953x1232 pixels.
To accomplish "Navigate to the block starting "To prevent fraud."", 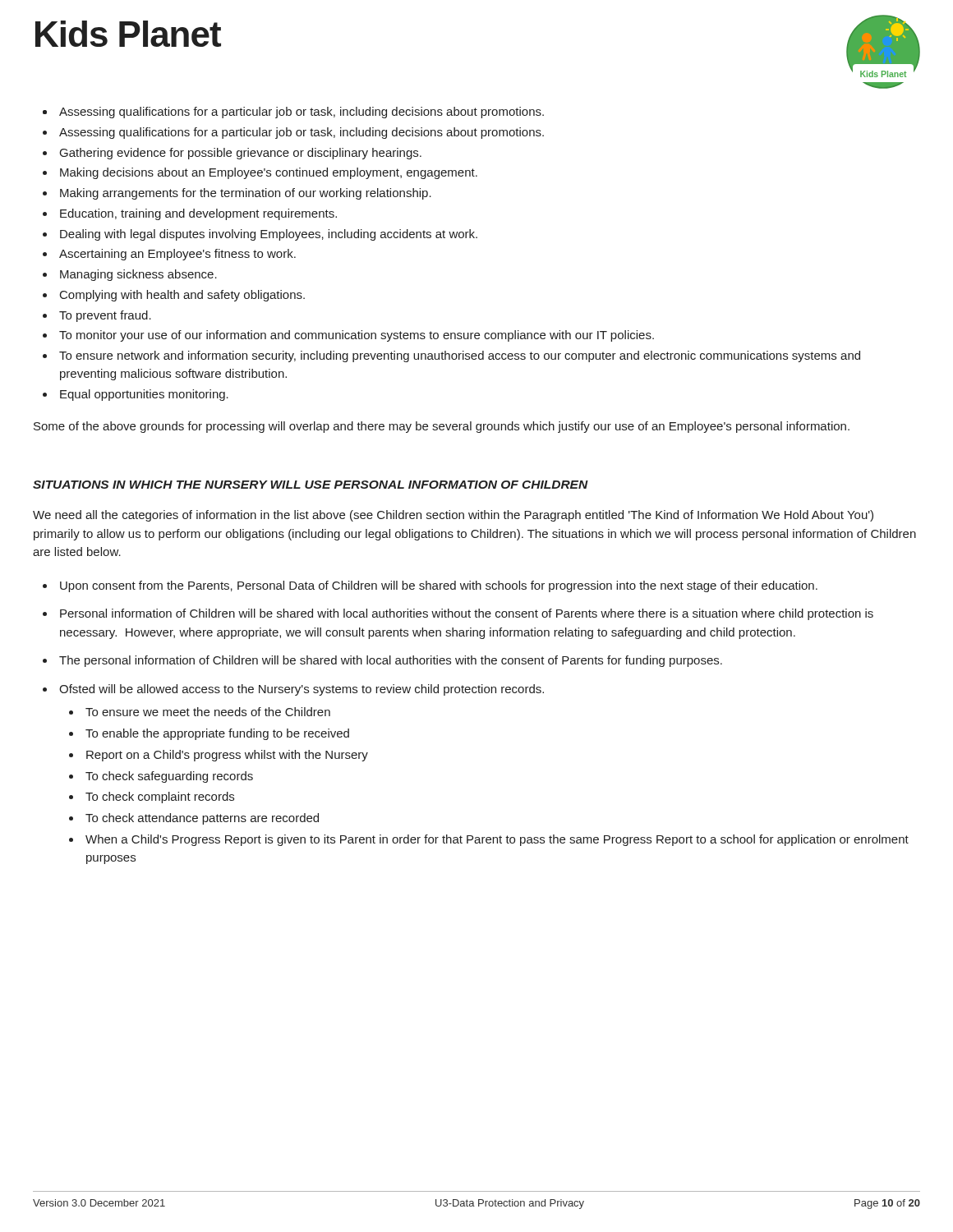I will pyautogui.click(x=105, y=315).
